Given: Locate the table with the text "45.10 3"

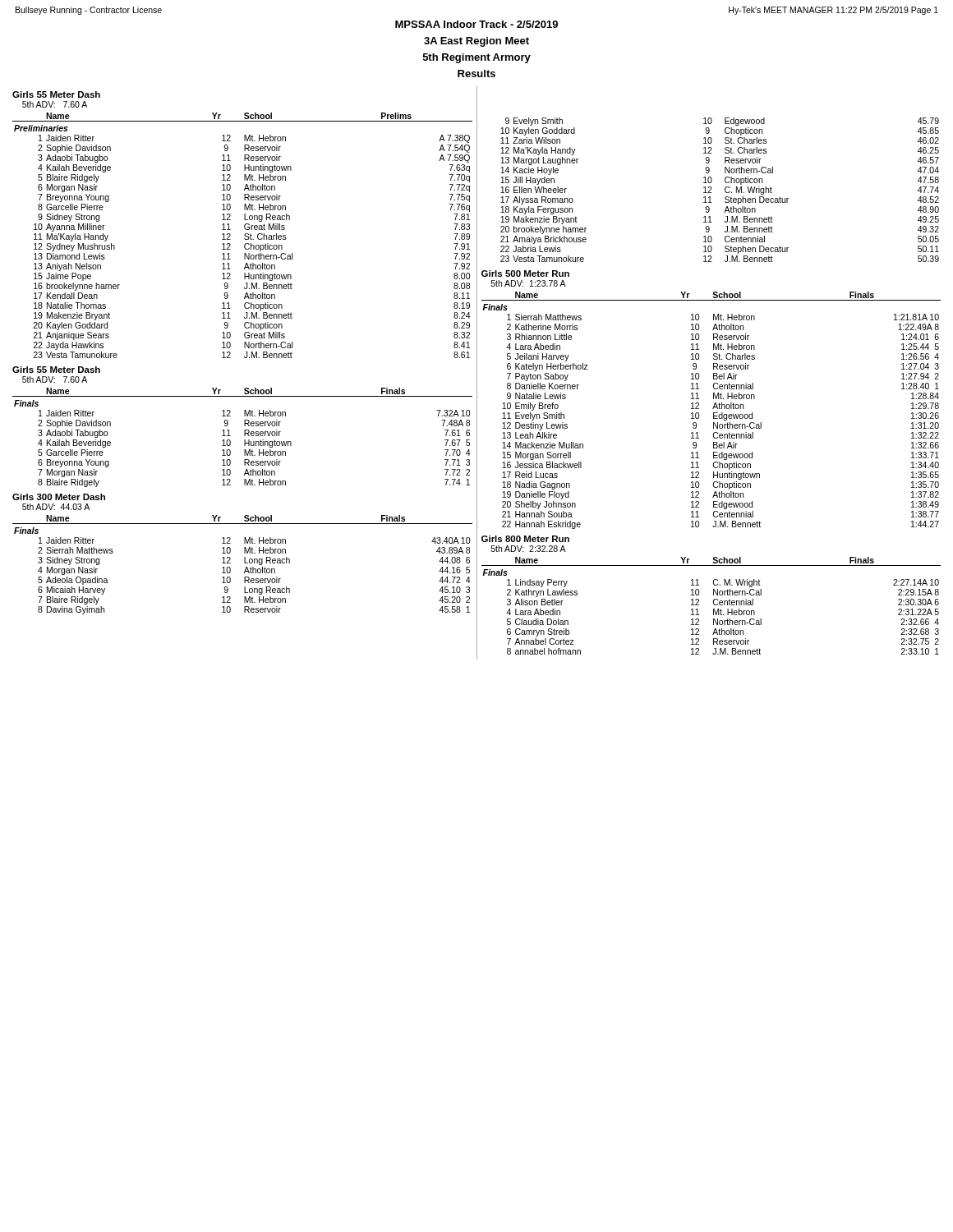Looking at the screenshot, I should click(x=242, y=564).
